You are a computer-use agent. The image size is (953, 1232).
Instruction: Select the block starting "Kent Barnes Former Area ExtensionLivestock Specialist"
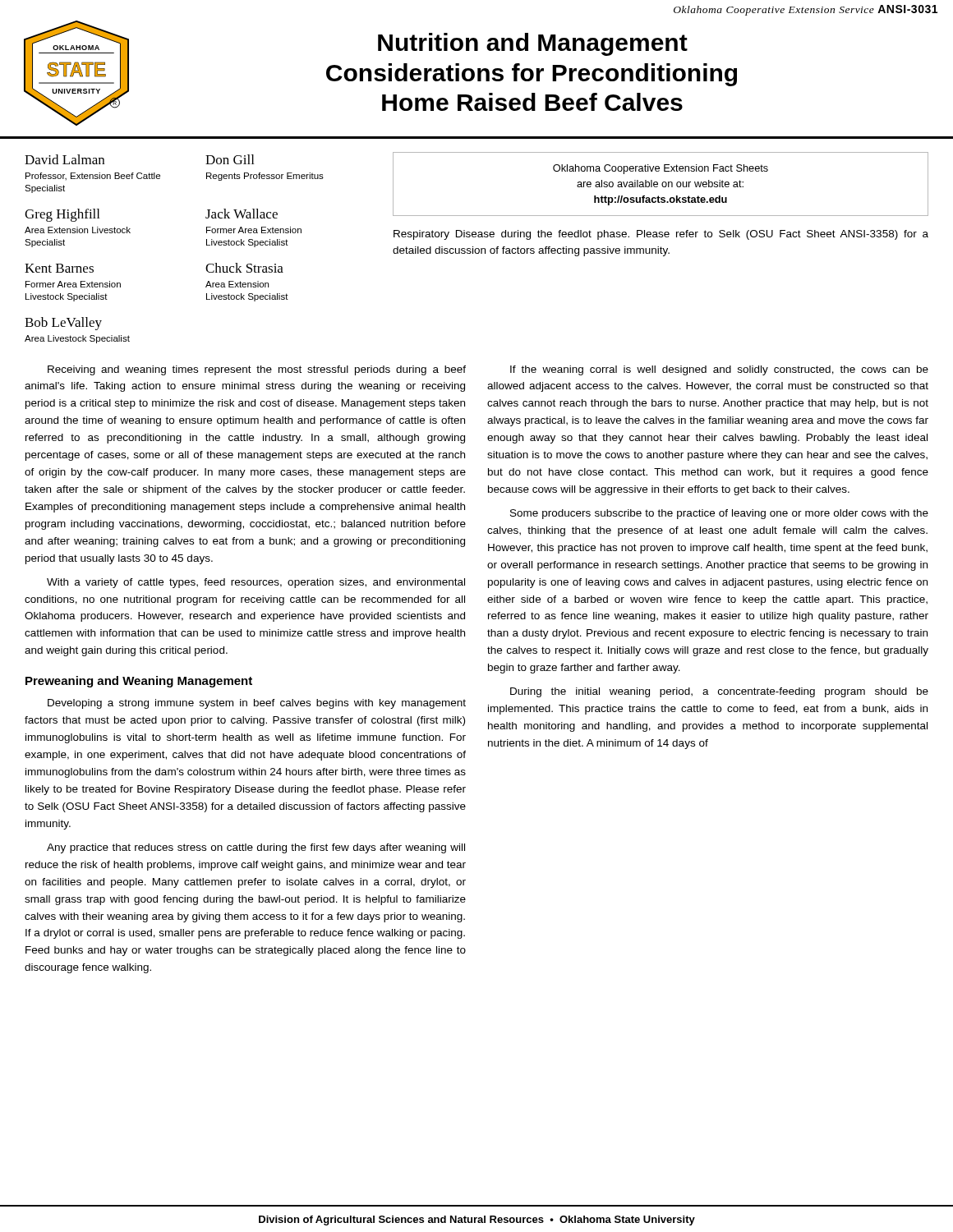pos(111,282)
